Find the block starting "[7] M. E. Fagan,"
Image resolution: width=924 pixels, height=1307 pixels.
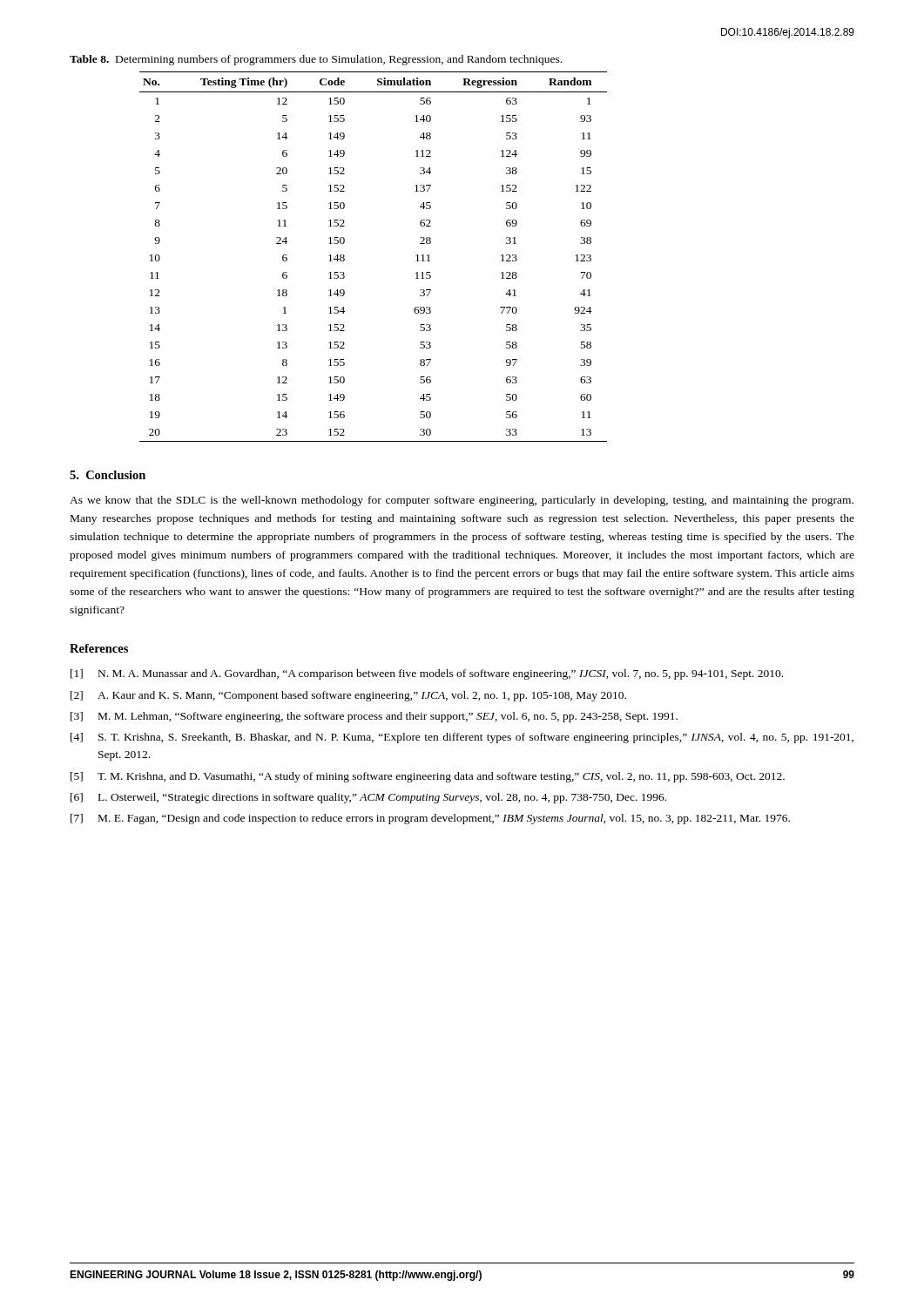pyautogui.click(x=462, y=819)
